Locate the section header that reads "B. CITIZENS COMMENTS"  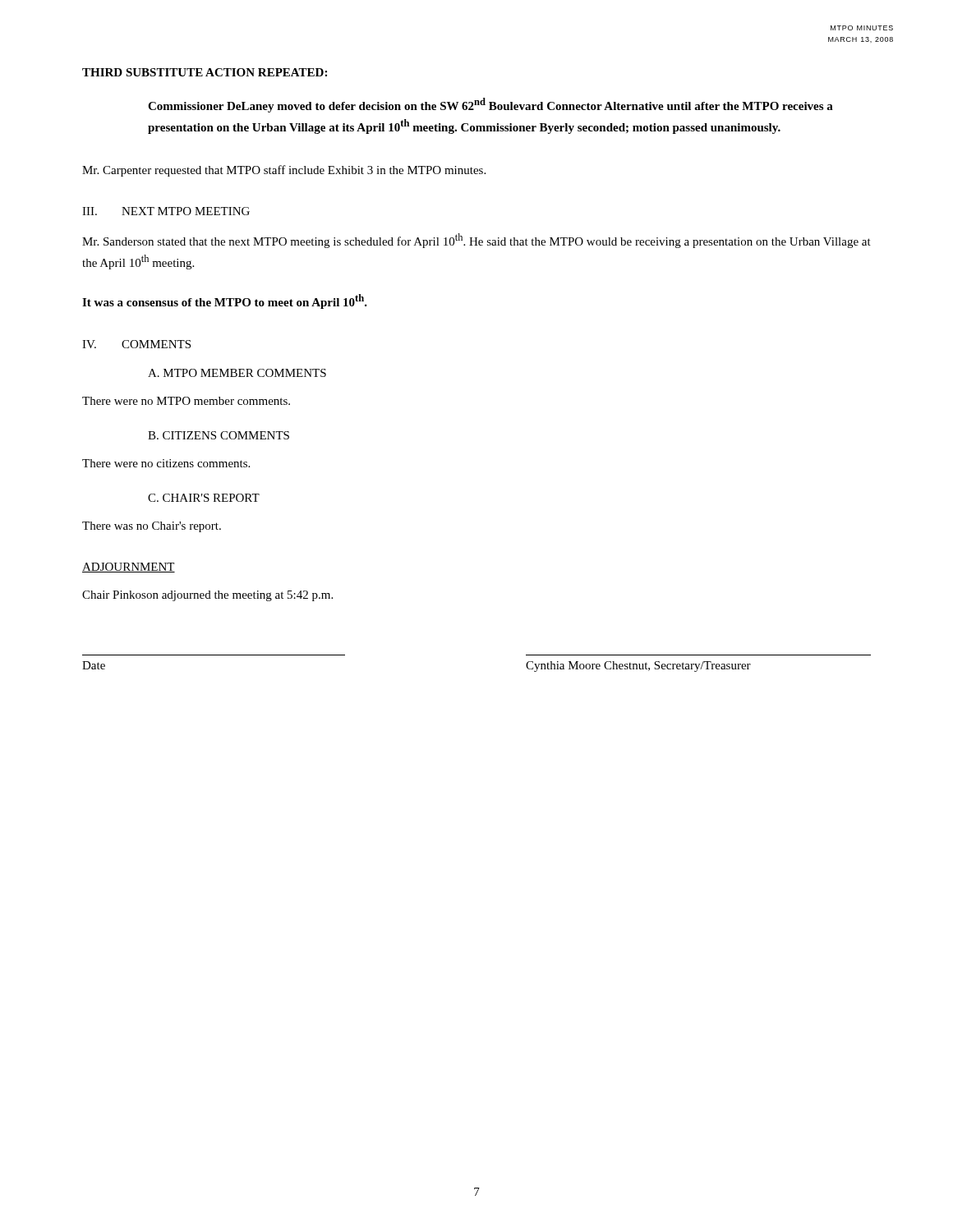[219, 435]
